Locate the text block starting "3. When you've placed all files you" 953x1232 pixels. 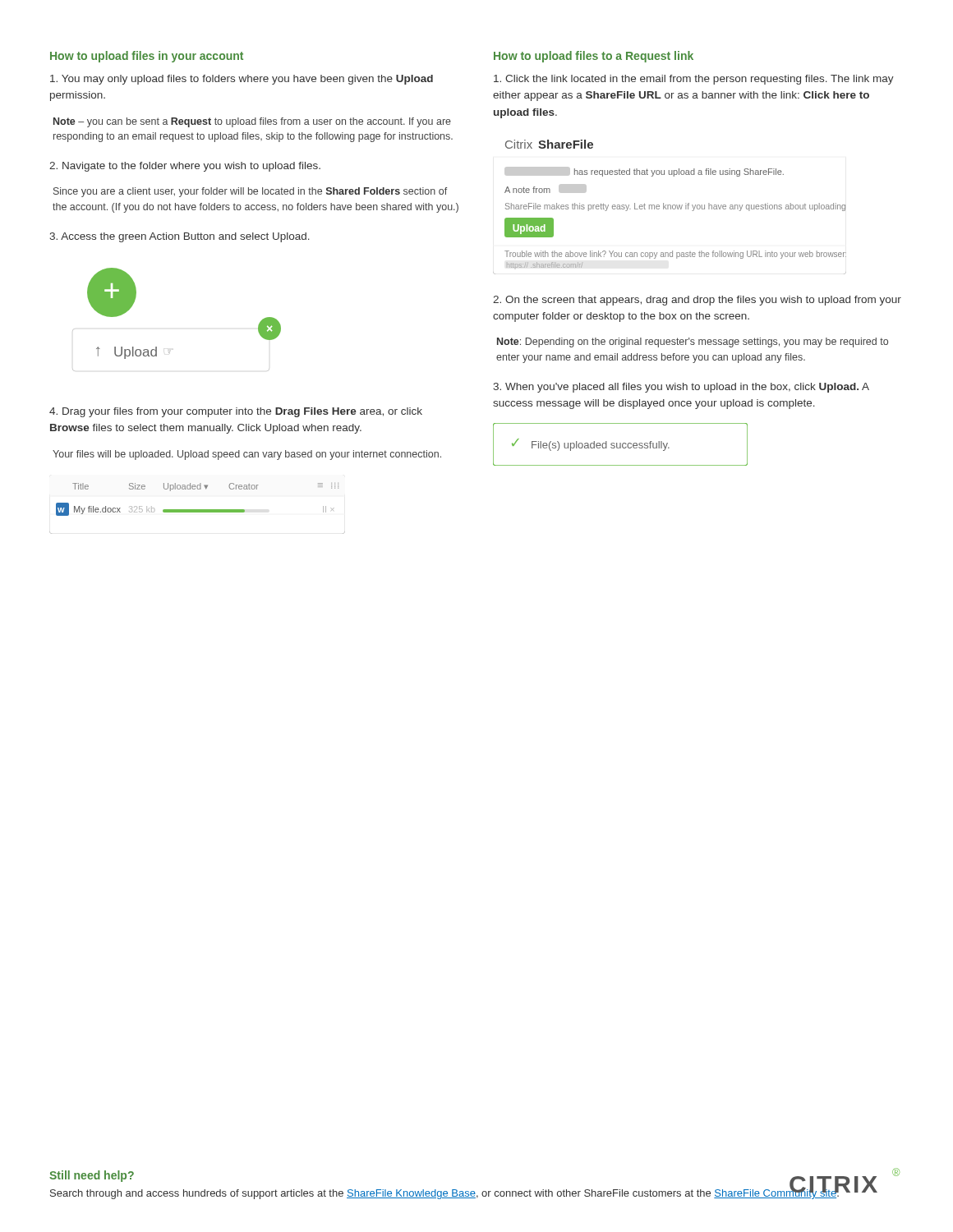pos(681,395)
